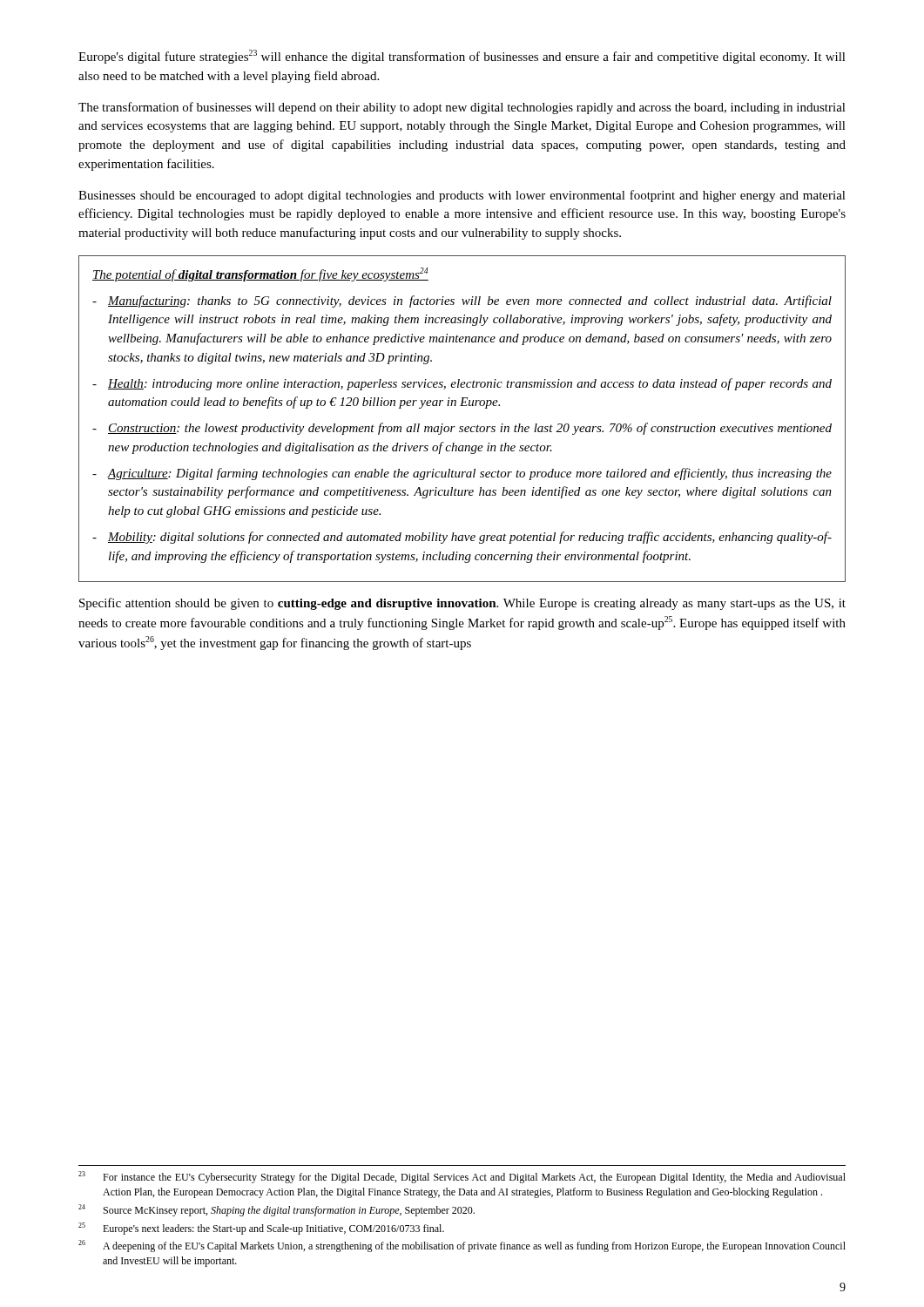Point to the section header beginning "The potential of digital transformation for five"
924x1307 pixels.
pos(260,273)
